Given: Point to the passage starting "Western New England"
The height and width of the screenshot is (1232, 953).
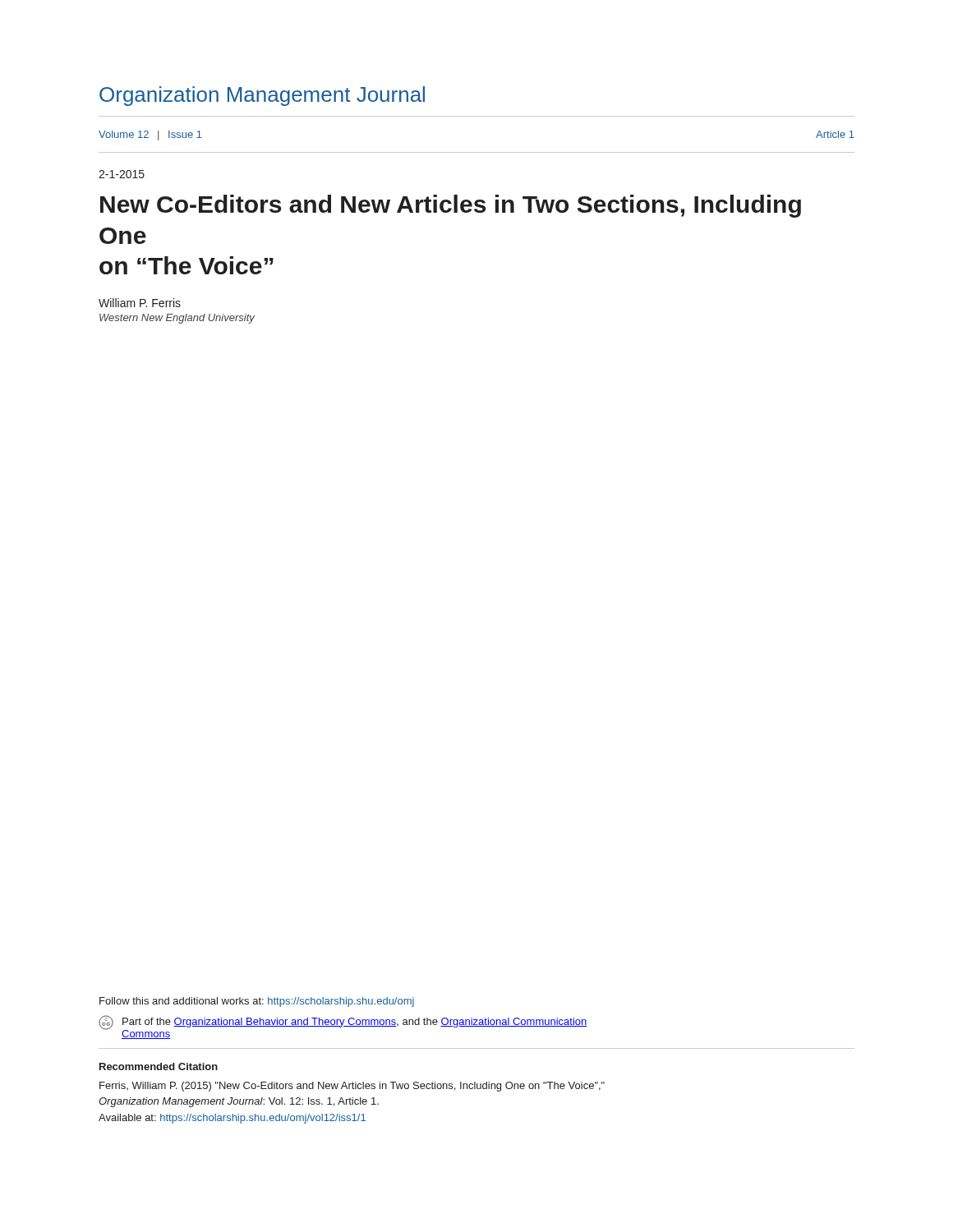Looking at the screenshot, I should pyautogui.click(x=177, y=317).
